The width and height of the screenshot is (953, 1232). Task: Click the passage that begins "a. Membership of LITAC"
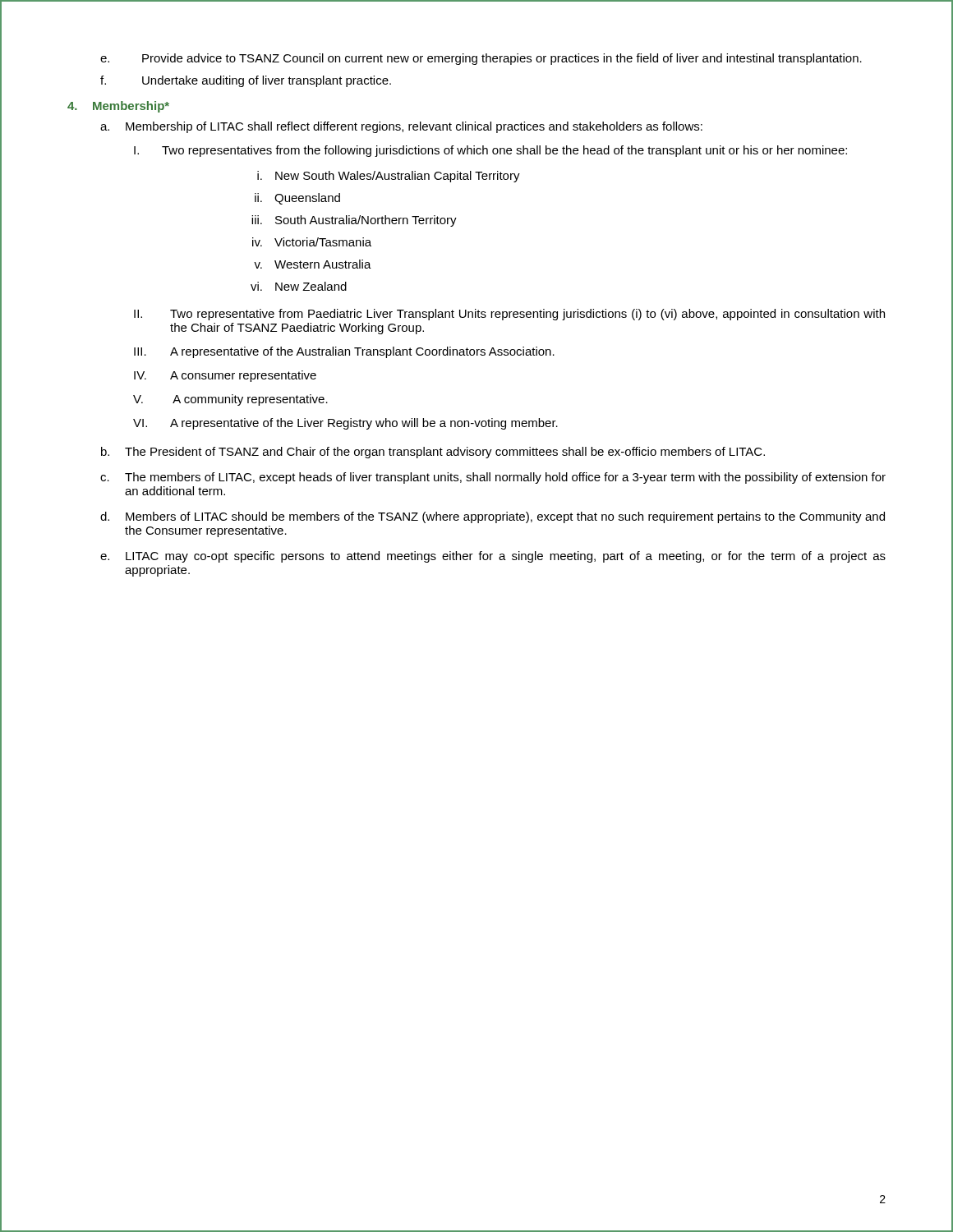[493, 126]
